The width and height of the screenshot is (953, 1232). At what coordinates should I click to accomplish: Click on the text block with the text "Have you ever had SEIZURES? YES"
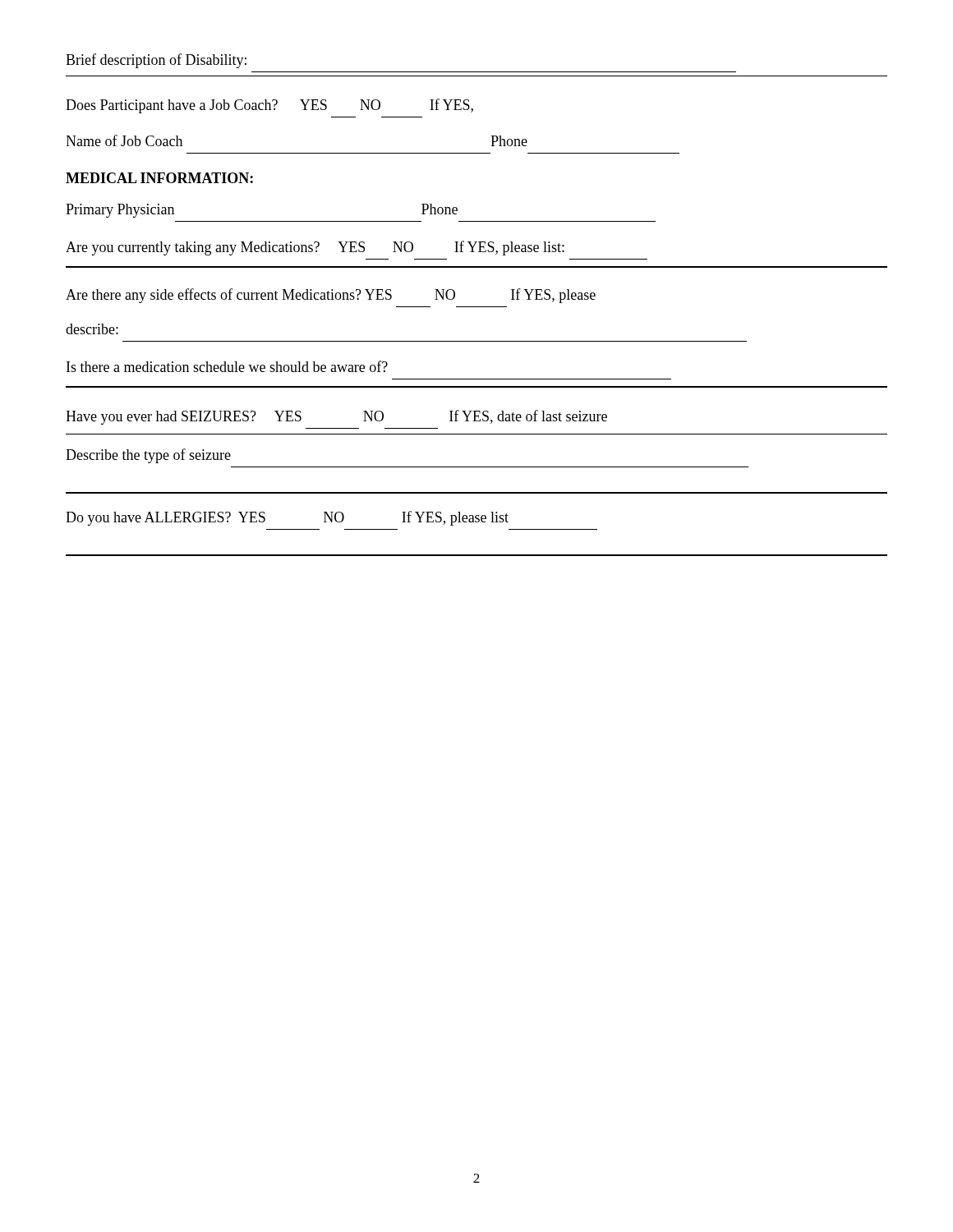[x=337, y=417]
